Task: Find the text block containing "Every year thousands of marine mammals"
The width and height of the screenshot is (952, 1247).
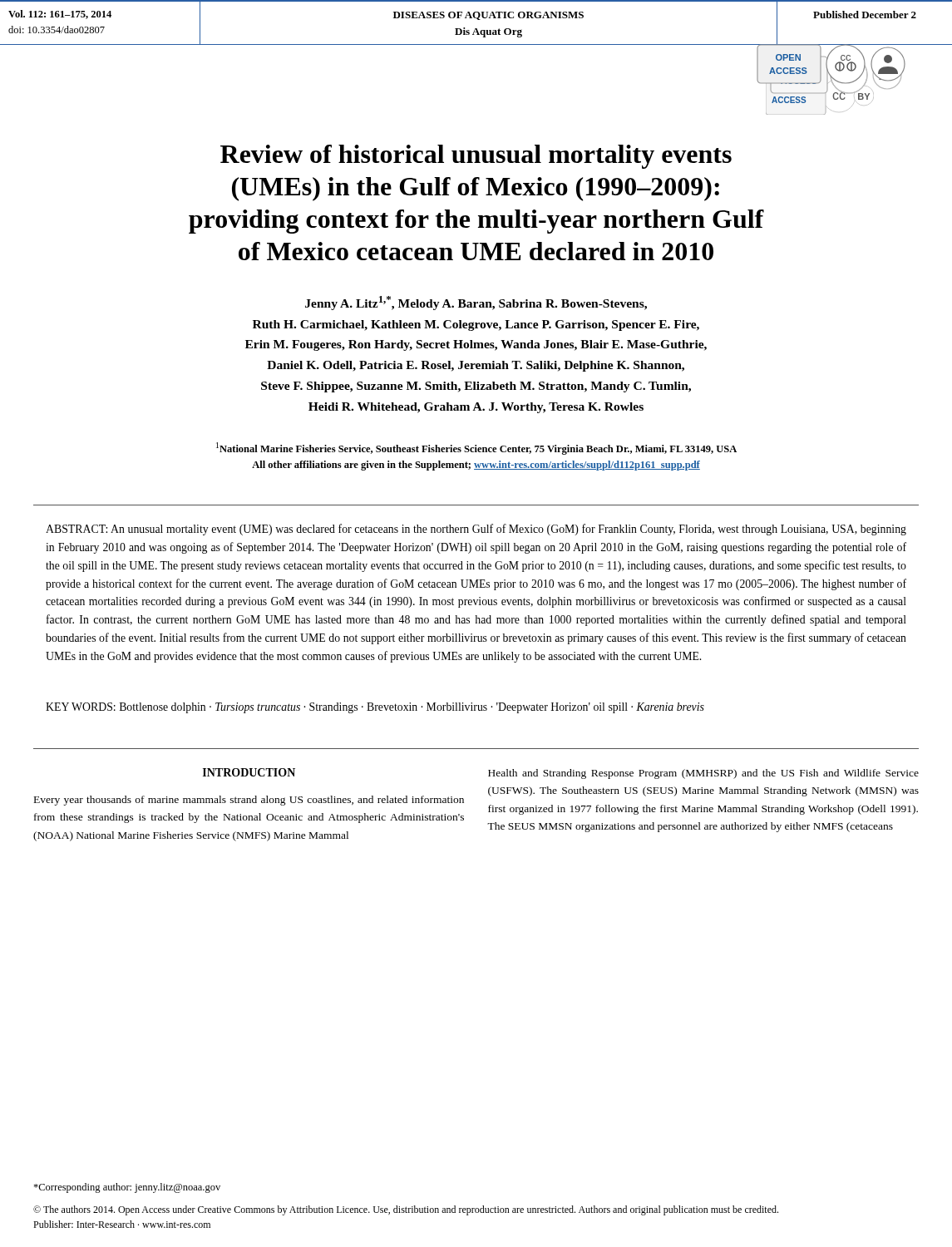Action: coord(249,817)
